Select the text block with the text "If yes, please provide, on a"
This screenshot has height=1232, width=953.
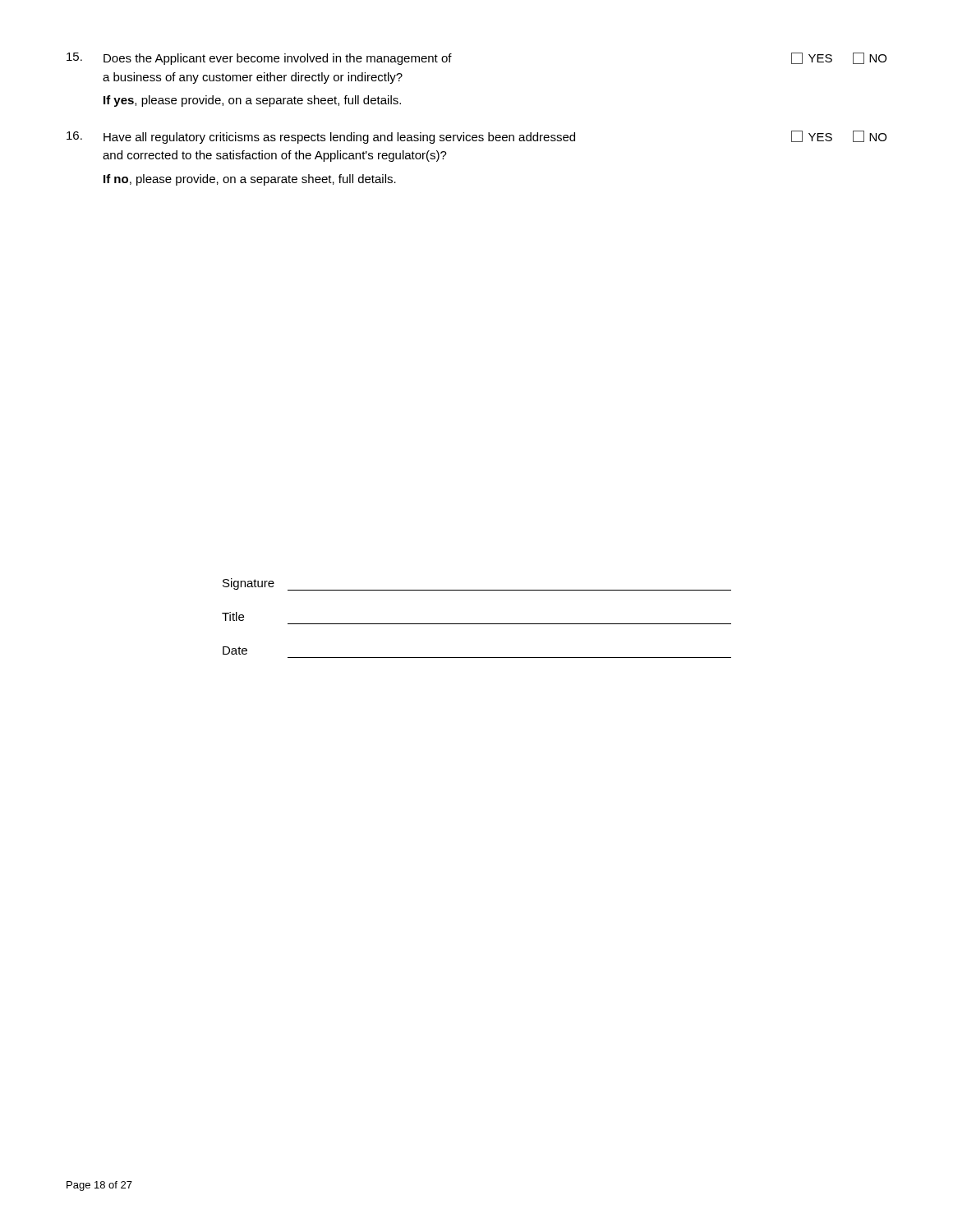click(x=252, y=100)
